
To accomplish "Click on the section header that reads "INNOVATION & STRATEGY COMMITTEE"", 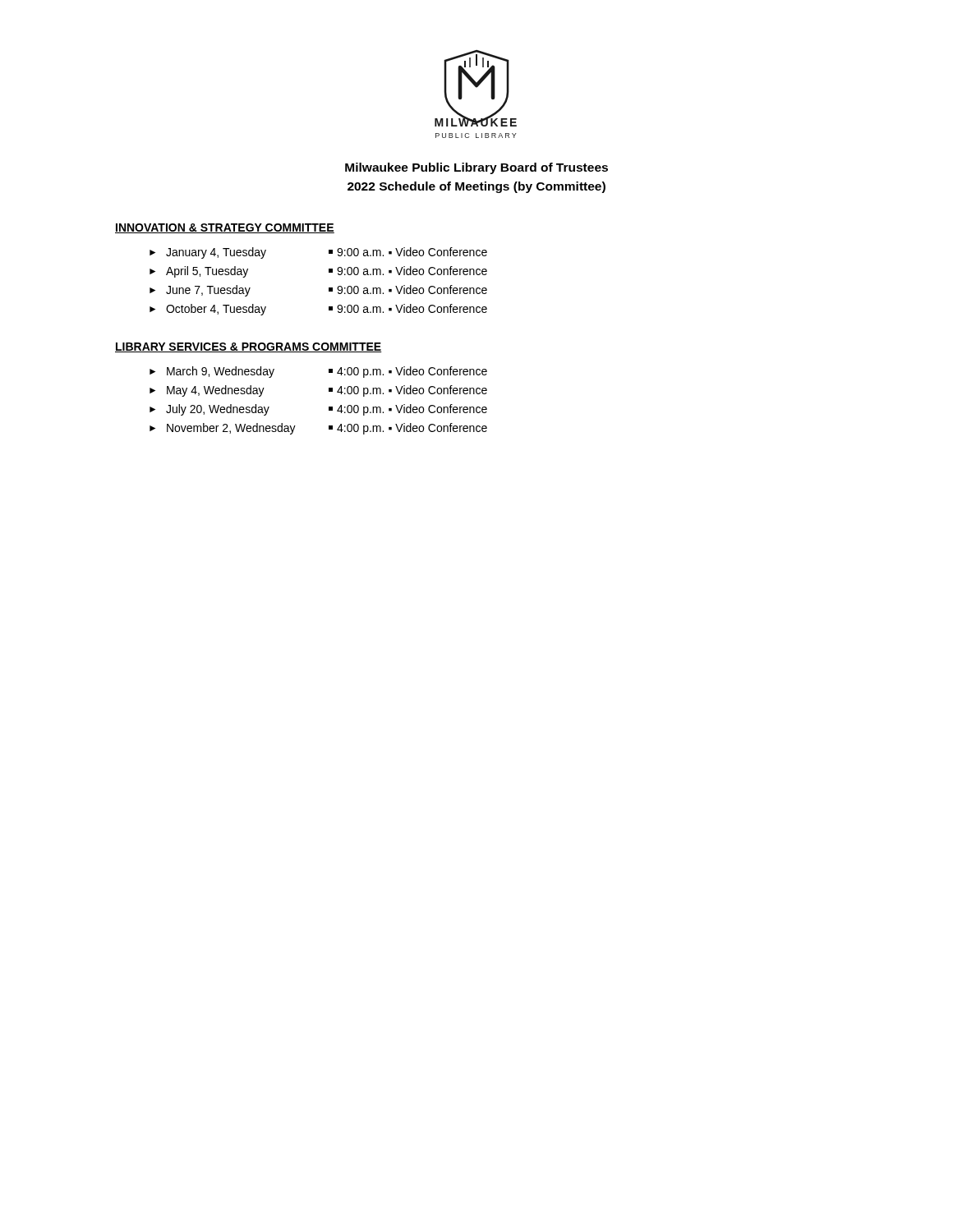I will 225,227.
